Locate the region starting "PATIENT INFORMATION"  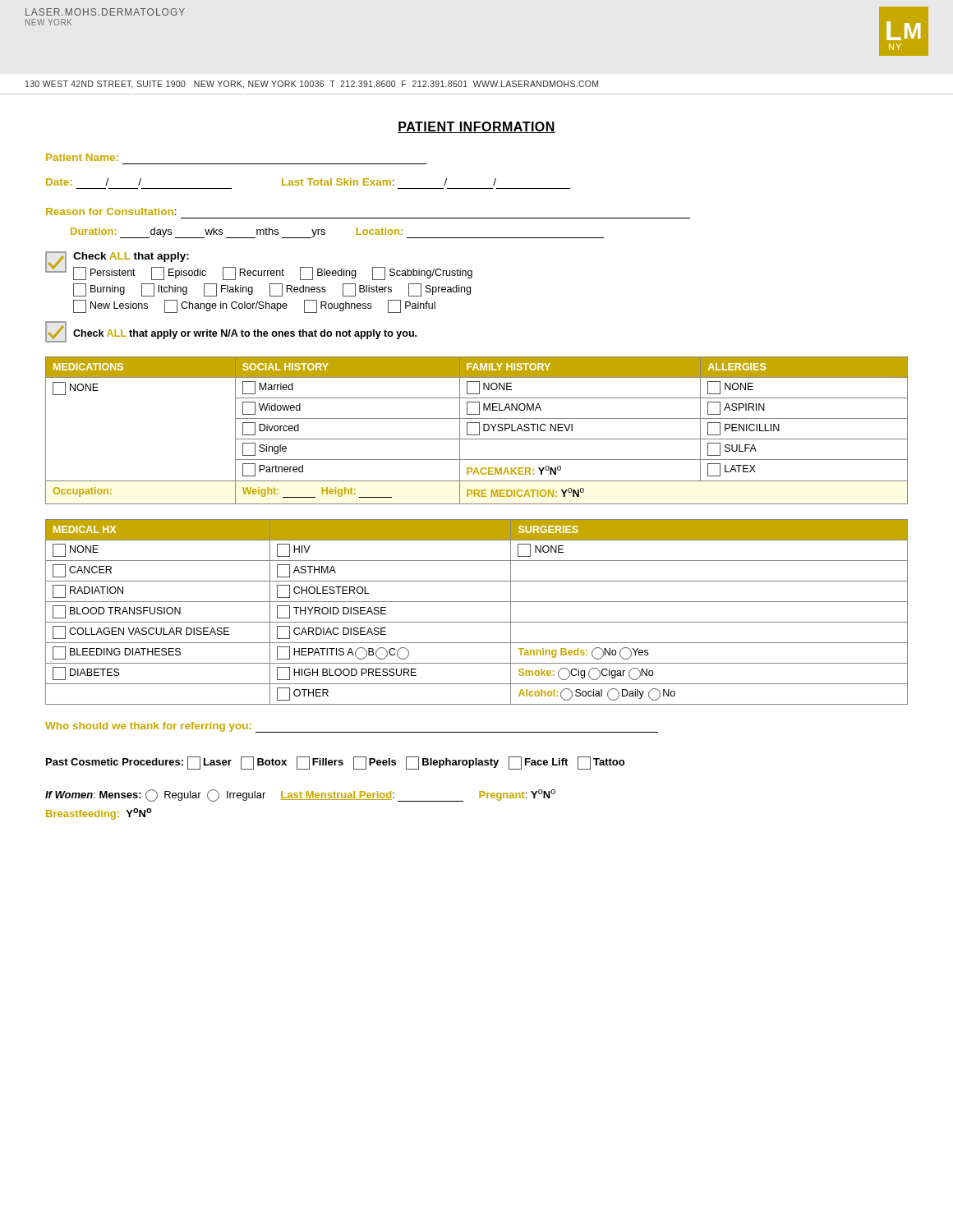476,127
